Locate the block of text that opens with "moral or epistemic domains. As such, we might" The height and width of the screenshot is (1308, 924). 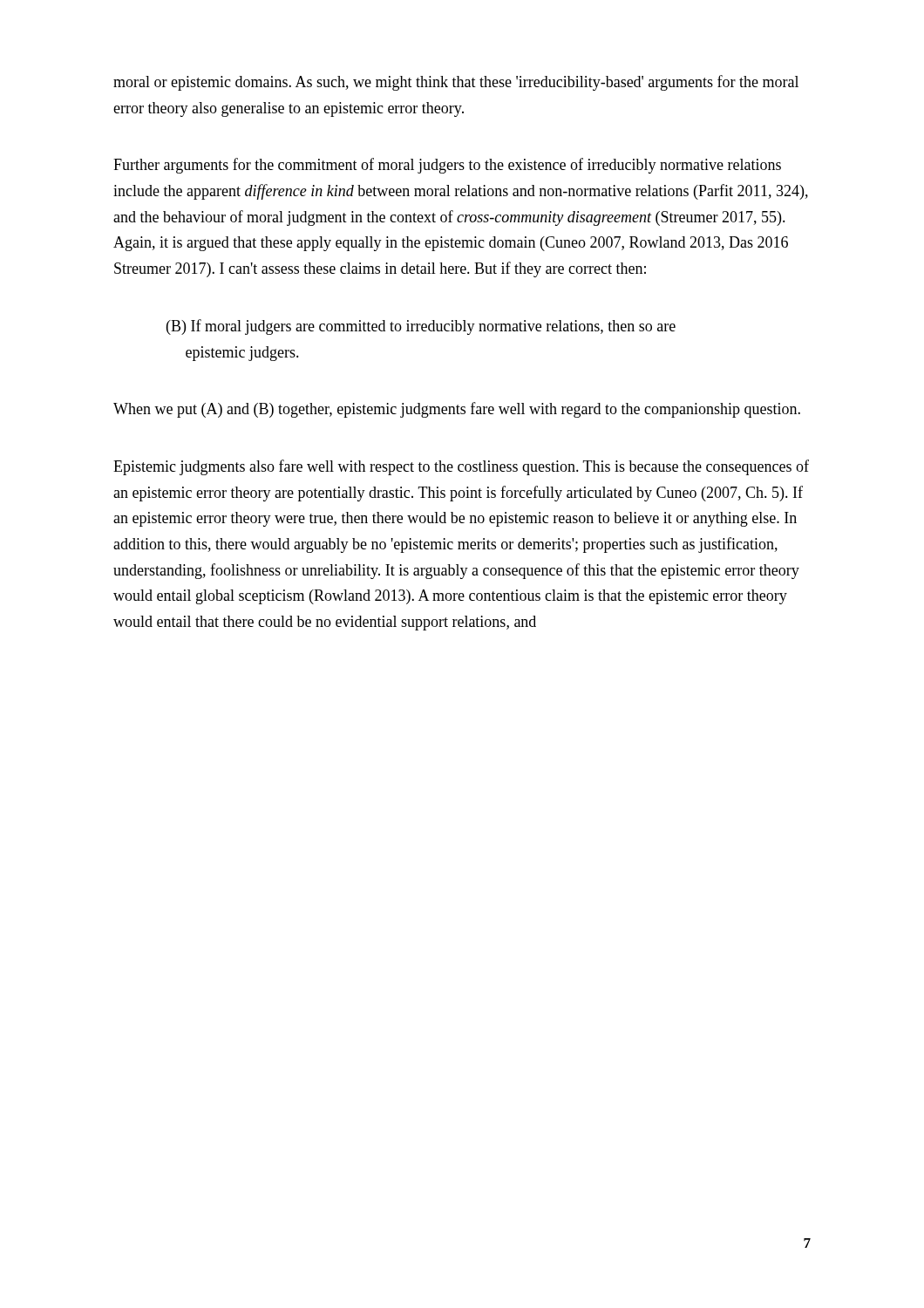(456, 95)
